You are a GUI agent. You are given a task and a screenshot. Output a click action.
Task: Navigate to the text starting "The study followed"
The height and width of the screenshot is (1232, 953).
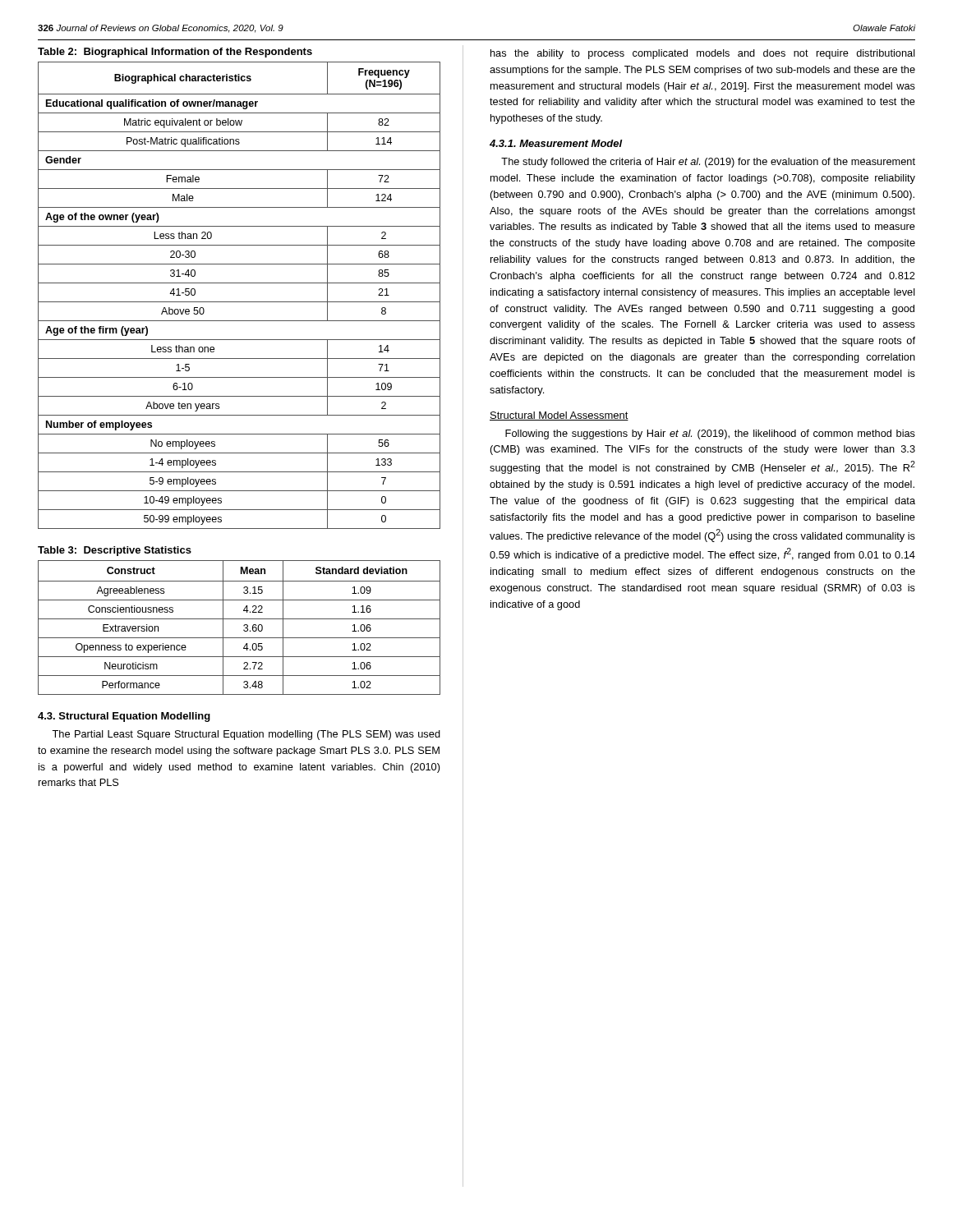pyautogui.click(x=702, y=276)
